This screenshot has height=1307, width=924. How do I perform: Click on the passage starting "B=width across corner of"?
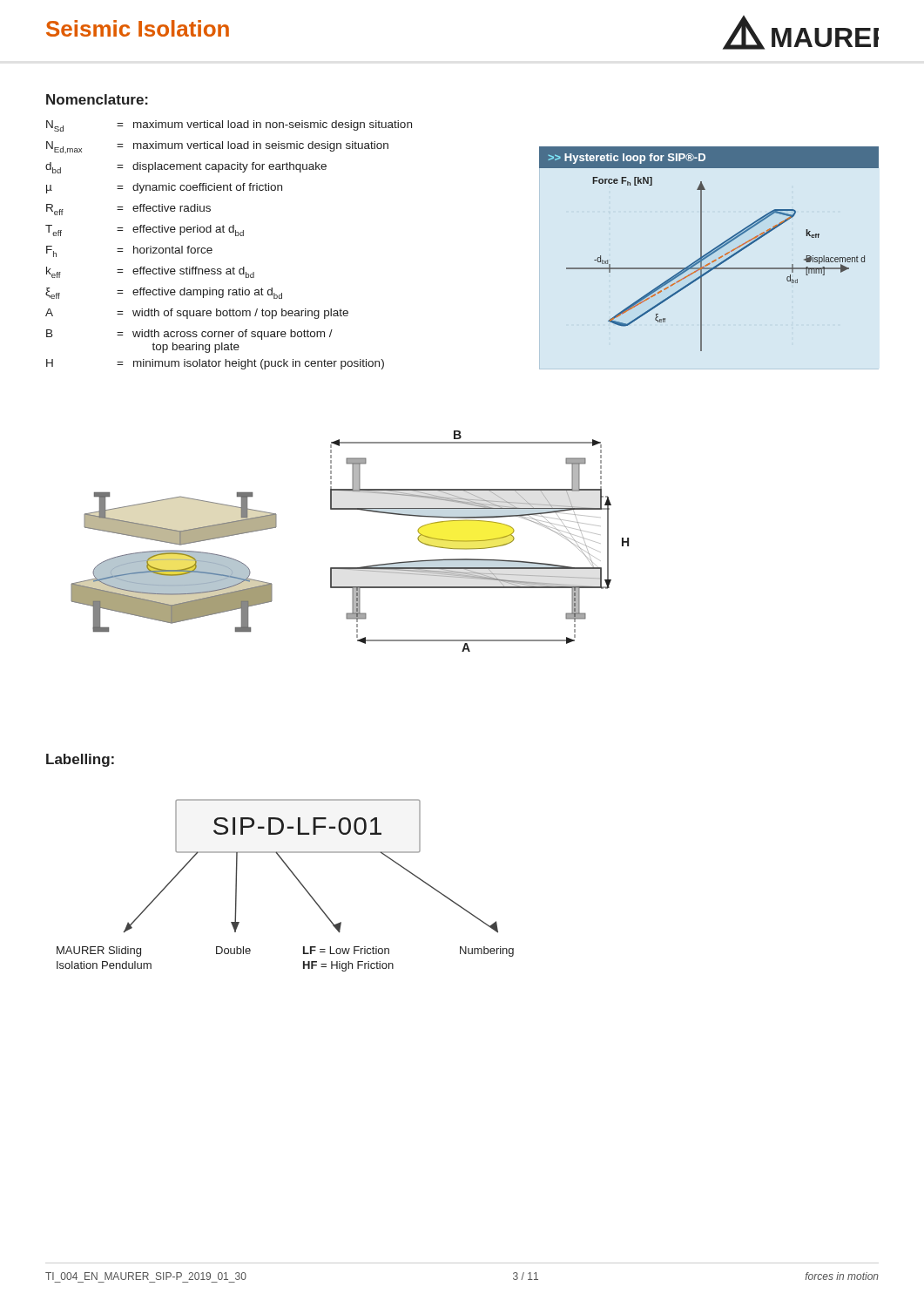click(x=229, y=340)
